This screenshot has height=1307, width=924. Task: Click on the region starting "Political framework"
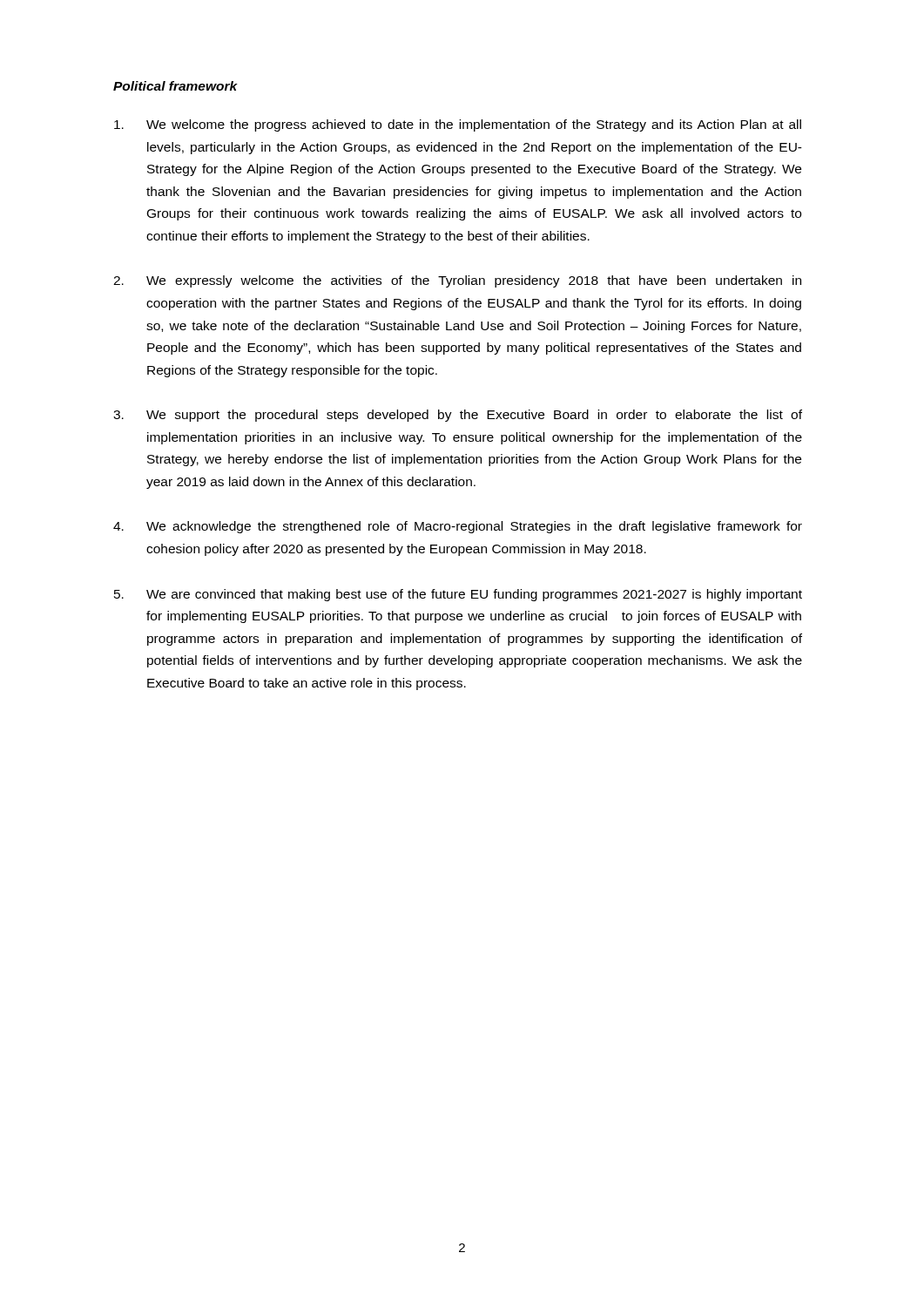pyautogui.click(x=175, y=86)
